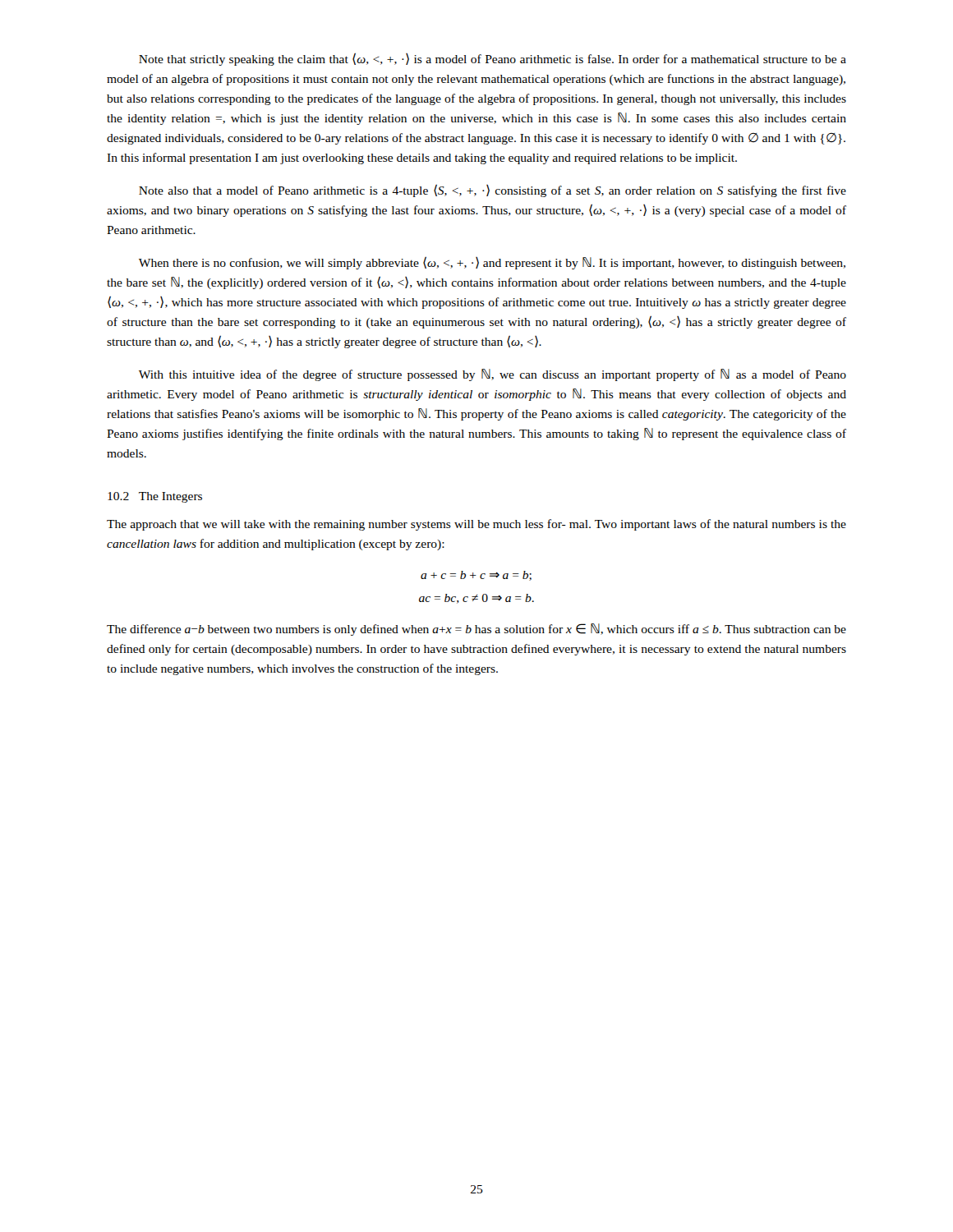The width and height of the screenshot is (953, 1232).
Task: Find the text block starting "Note that strictly speaking the"
Action: tap(476, 108)
